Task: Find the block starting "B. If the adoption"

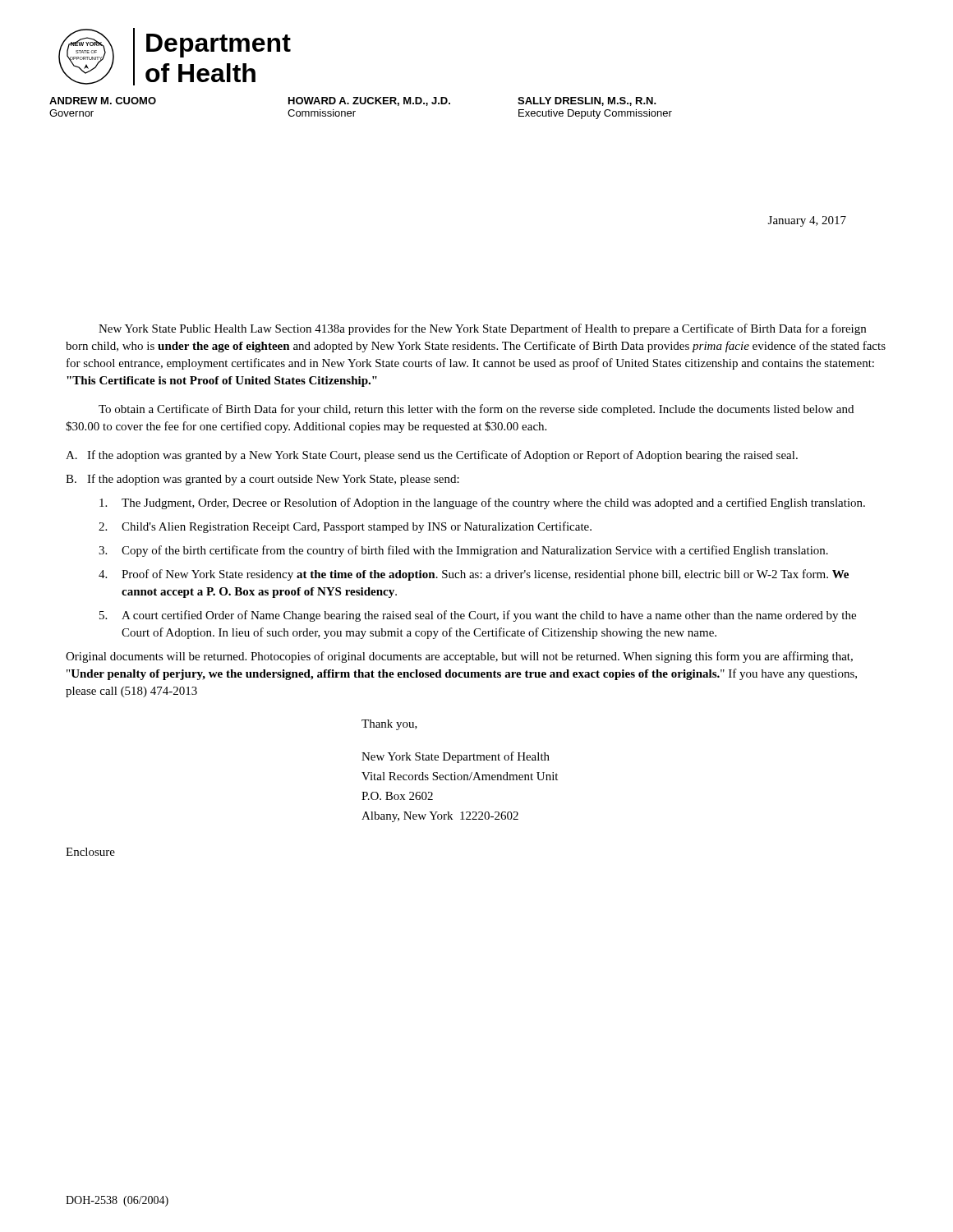Action: (262, 480)
